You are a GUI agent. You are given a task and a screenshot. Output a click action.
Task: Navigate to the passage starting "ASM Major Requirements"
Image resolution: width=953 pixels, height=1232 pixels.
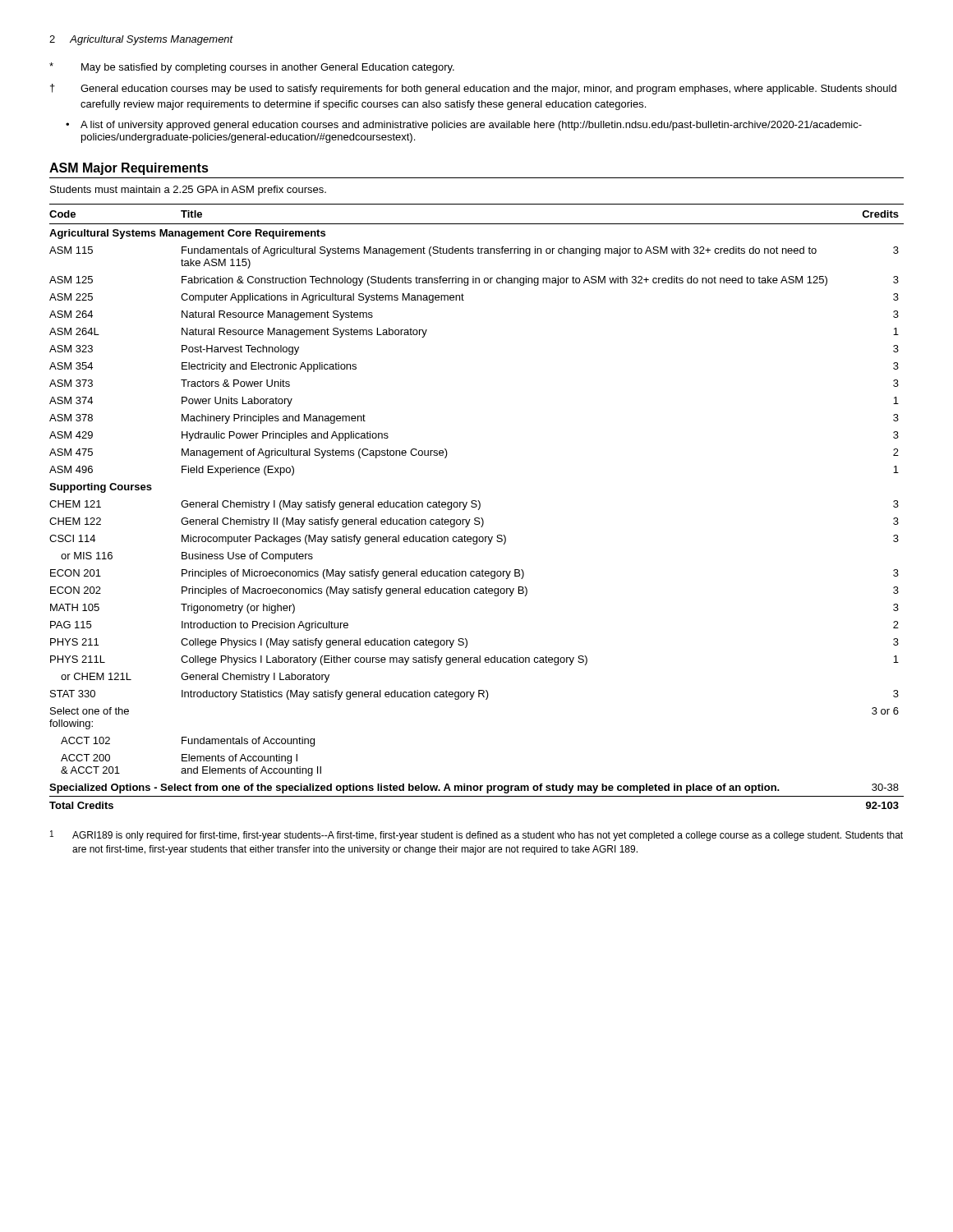tap(129, 168)
